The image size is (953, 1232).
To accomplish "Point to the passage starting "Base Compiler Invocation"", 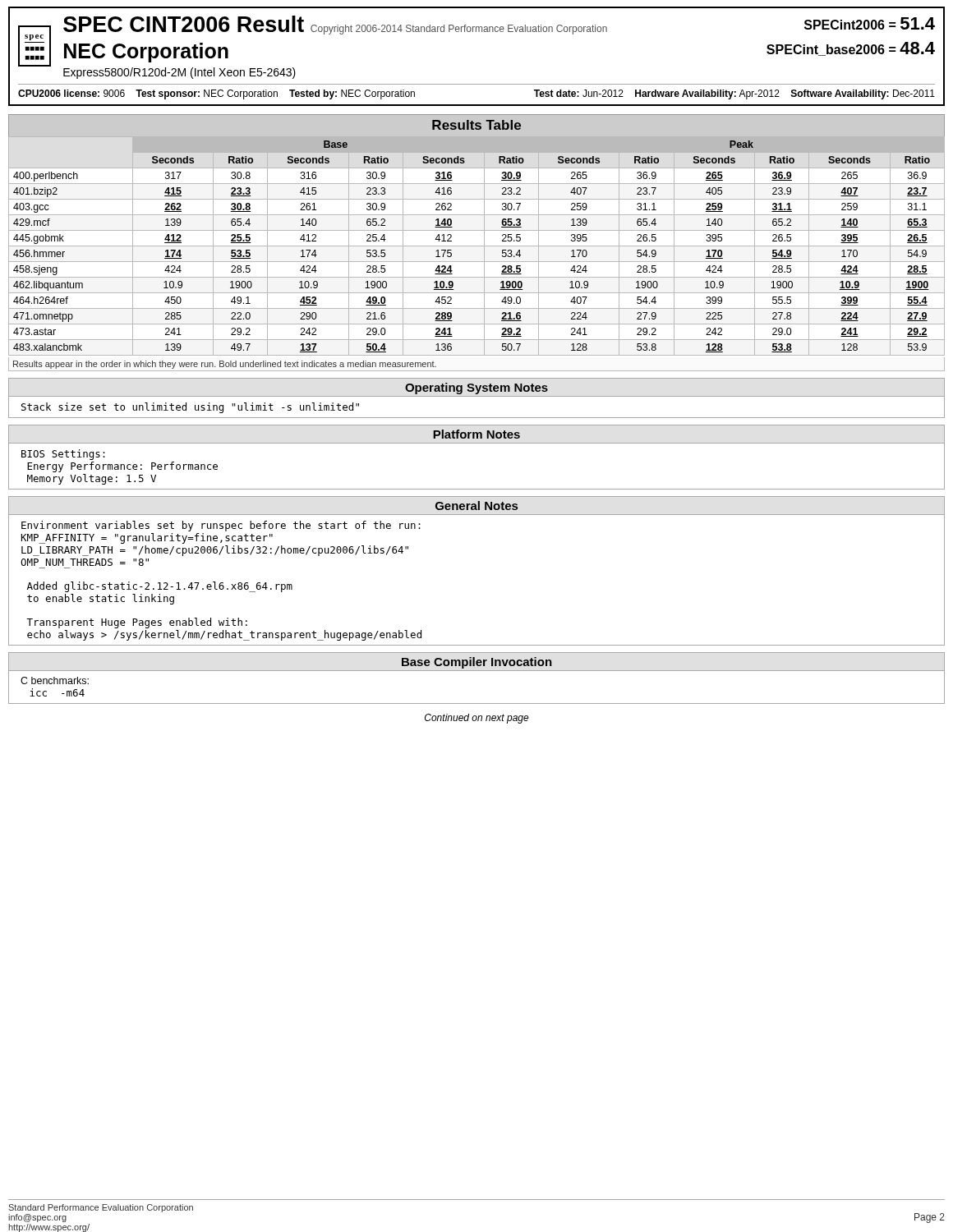I will (x=476, y=661).
